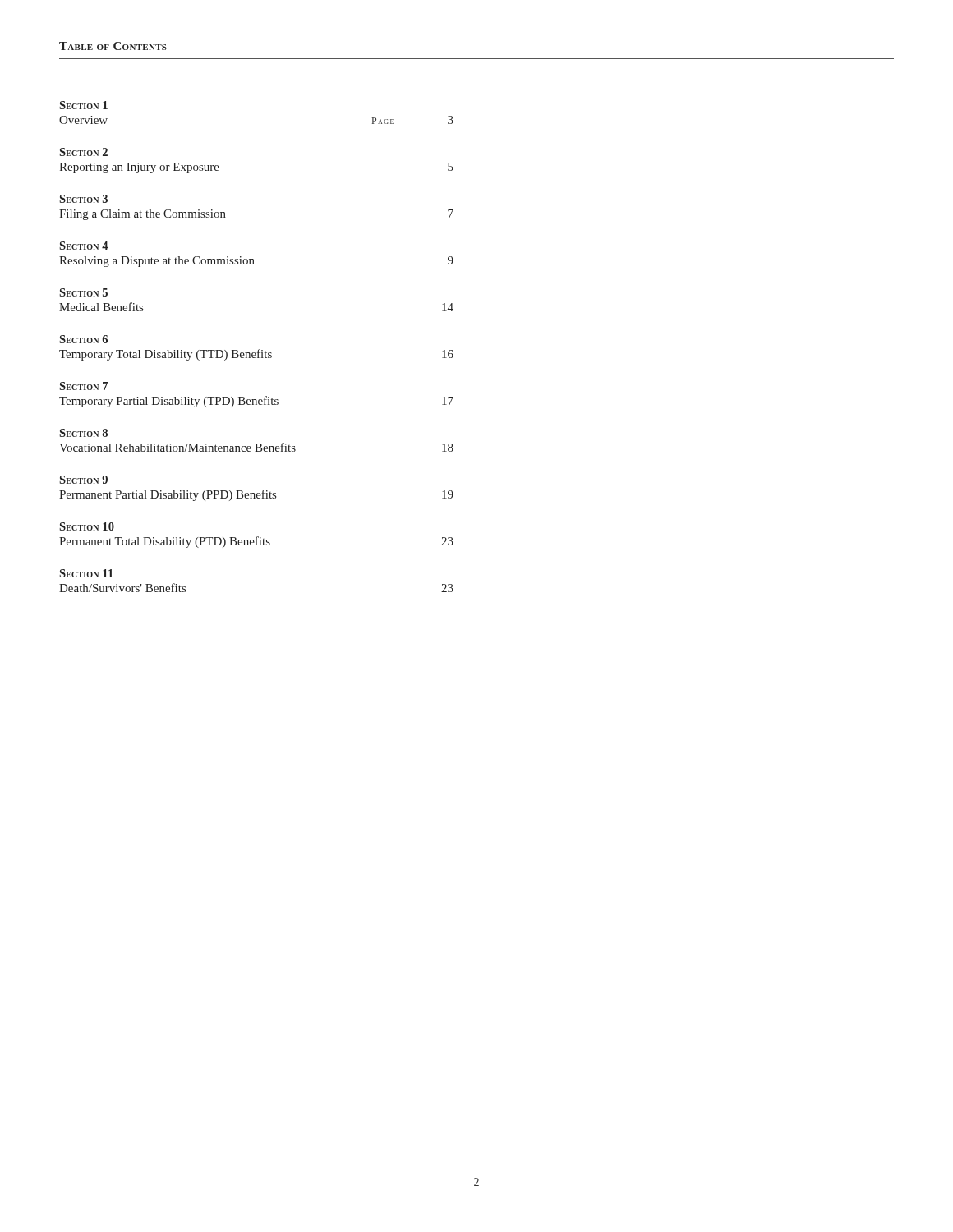Locate the list item that reads "Section 11 Death/Survivors' Benefits 23"
The height and width of the screenshot is (1232, 953).
pyautogui.click(x=86, y=573)
